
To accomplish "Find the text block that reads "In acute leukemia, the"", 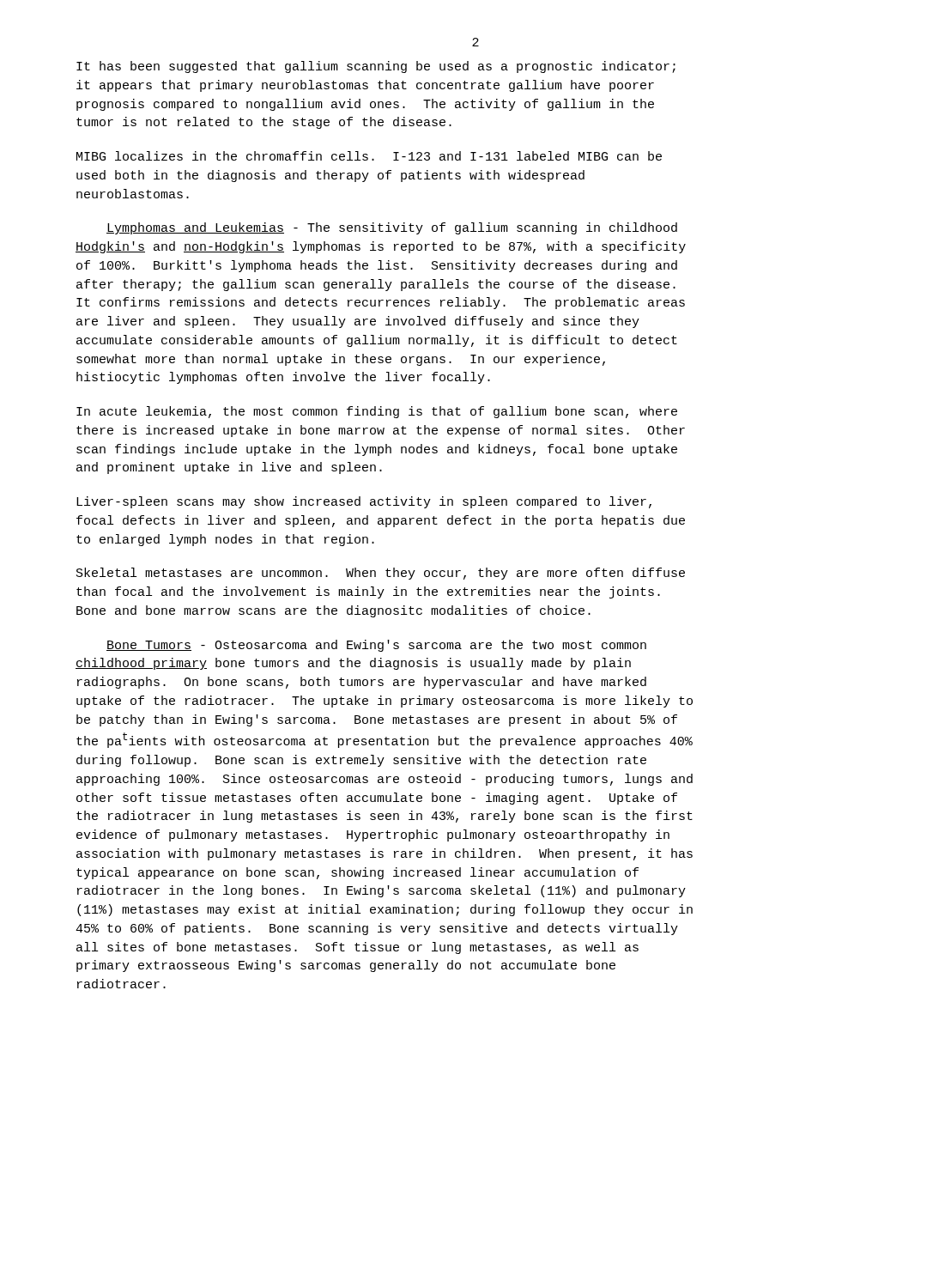I will (476, 441).
